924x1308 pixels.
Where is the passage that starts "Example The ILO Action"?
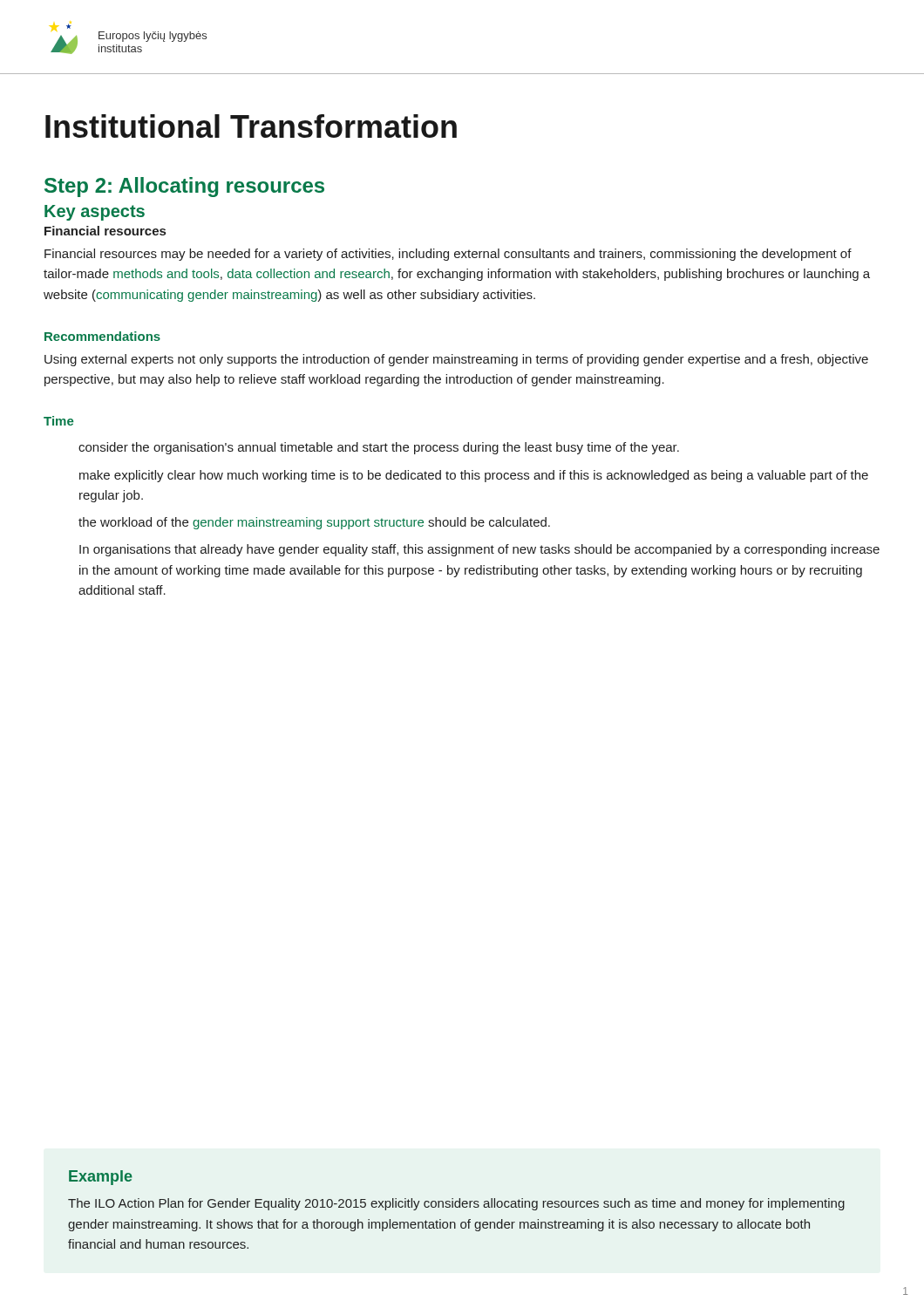pos(462,1211)
